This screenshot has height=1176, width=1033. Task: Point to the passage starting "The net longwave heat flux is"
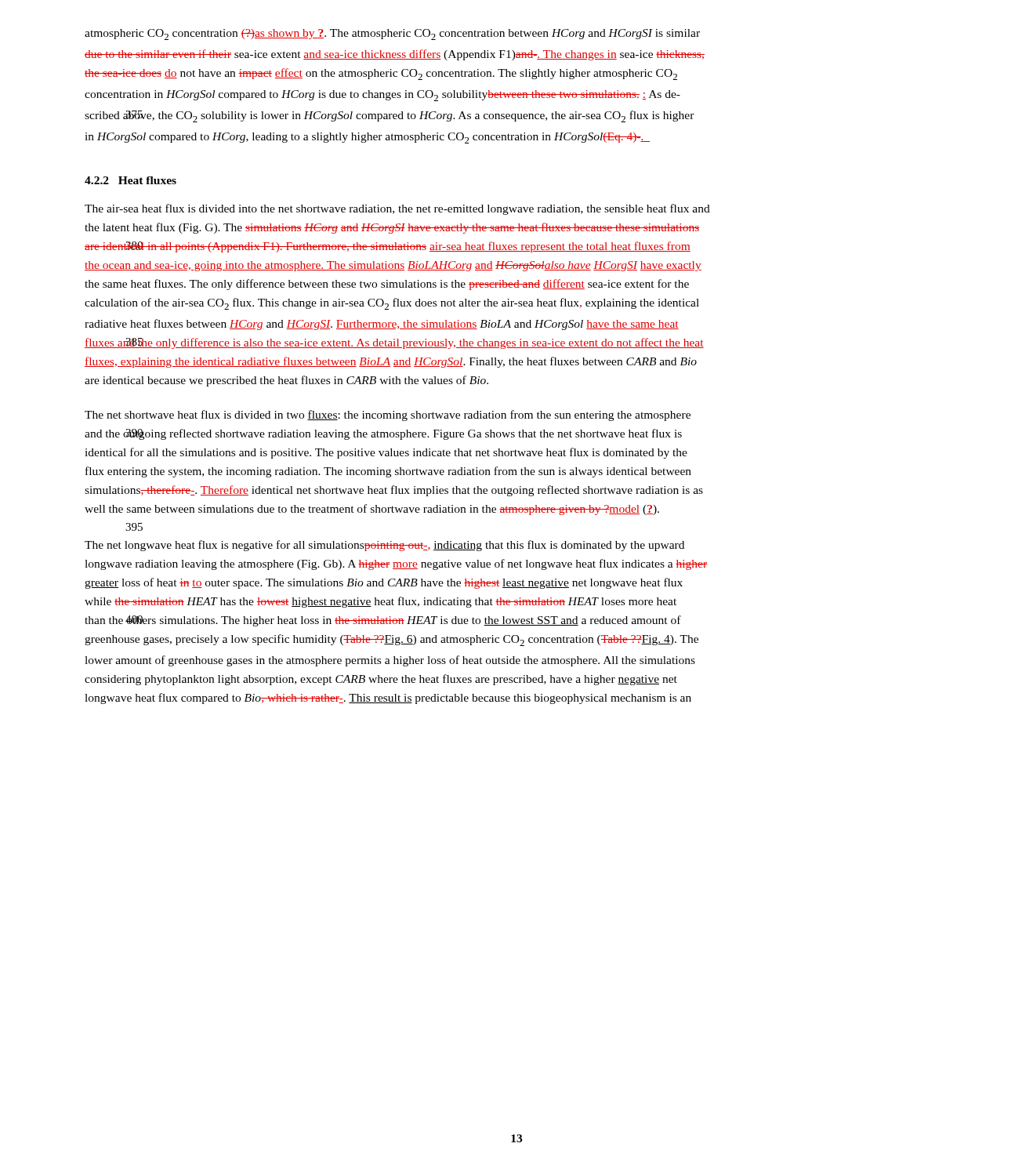(x=396, y=573)
